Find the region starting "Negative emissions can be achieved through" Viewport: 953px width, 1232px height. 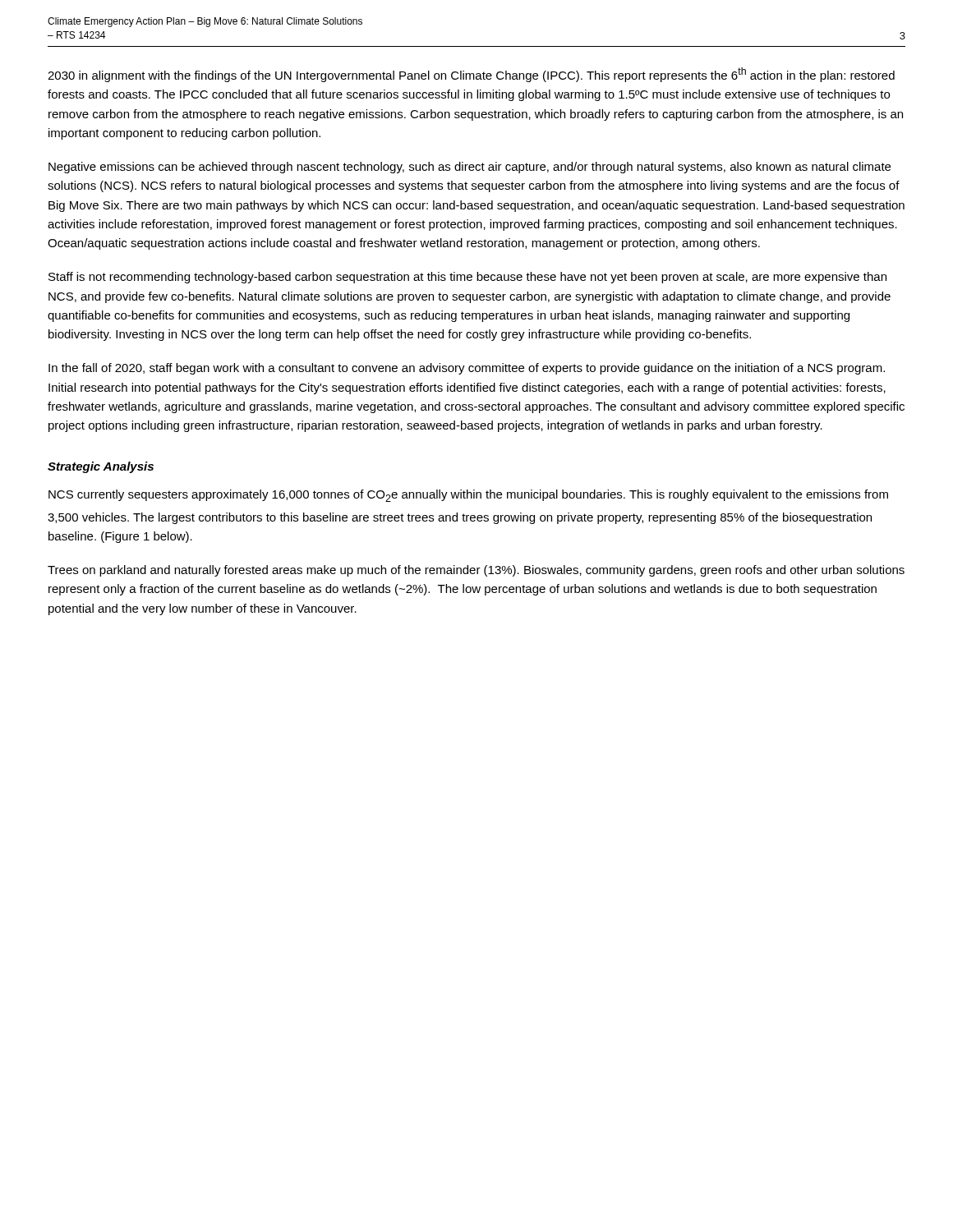pos(476,205)
